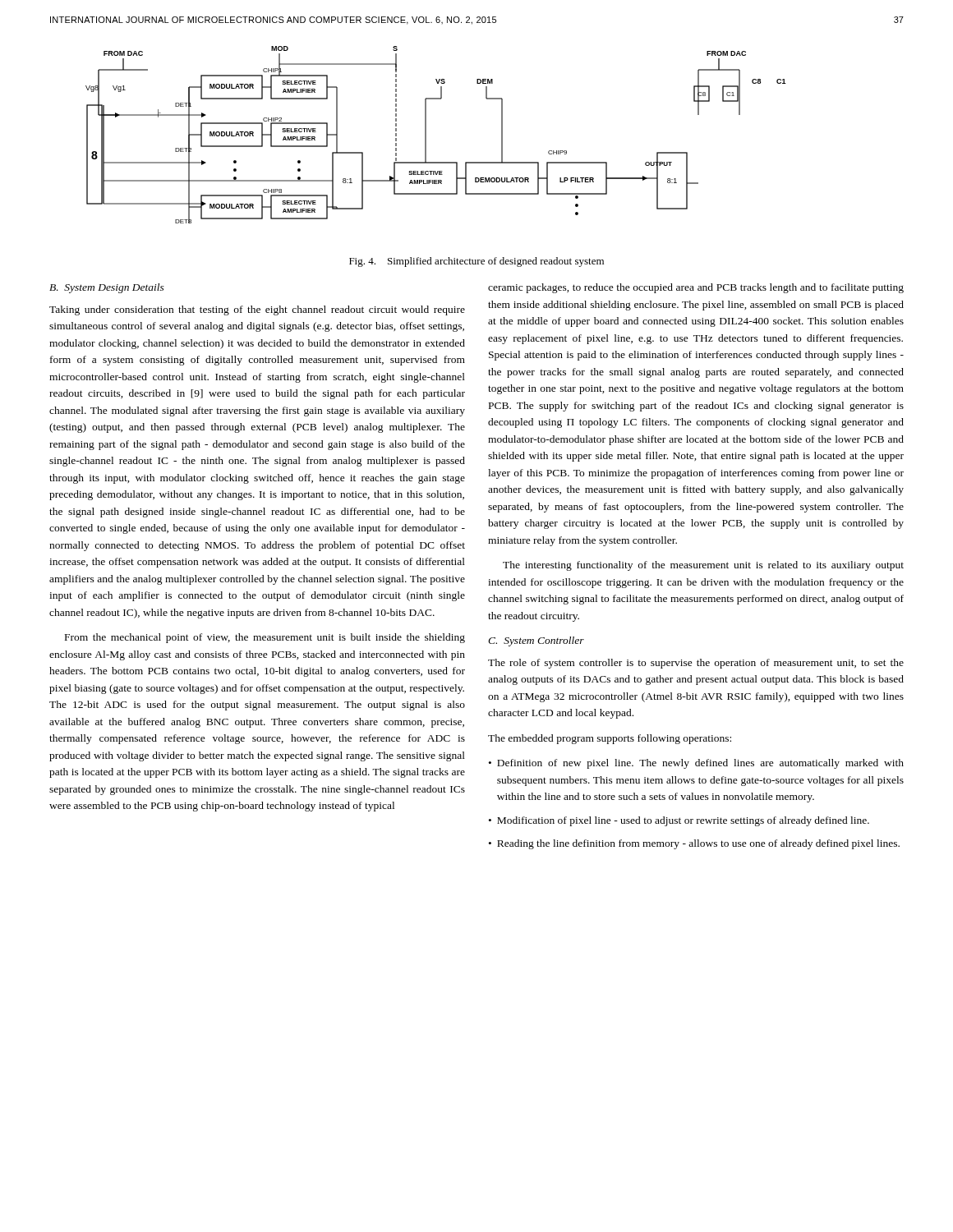This screenshot has width=953, height=1232.
Task: Select the schematic
Action: (x=476, y=154)
